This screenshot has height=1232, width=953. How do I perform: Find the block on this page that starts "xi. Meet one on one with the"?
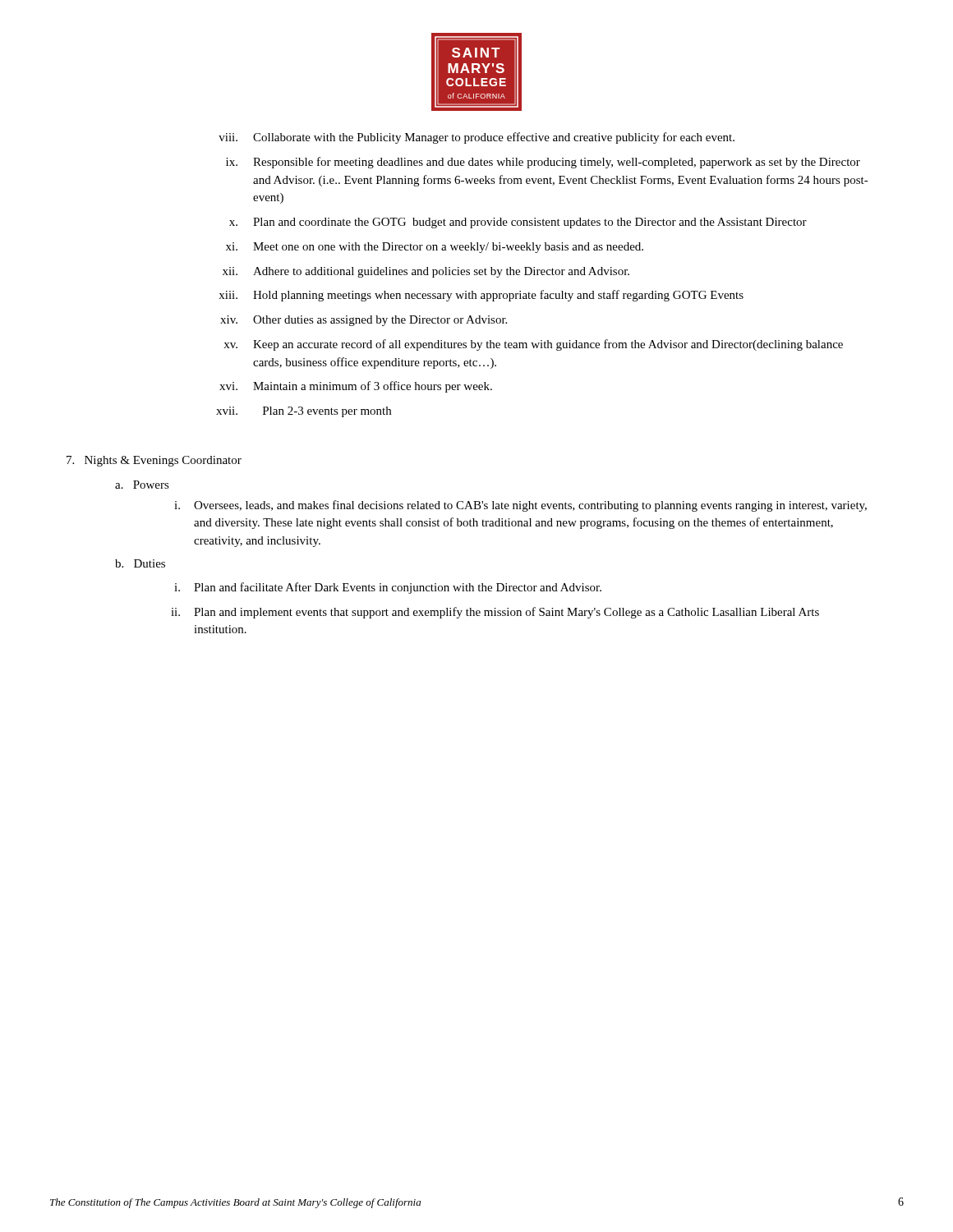pyautogui.click(x=526, y=247)
